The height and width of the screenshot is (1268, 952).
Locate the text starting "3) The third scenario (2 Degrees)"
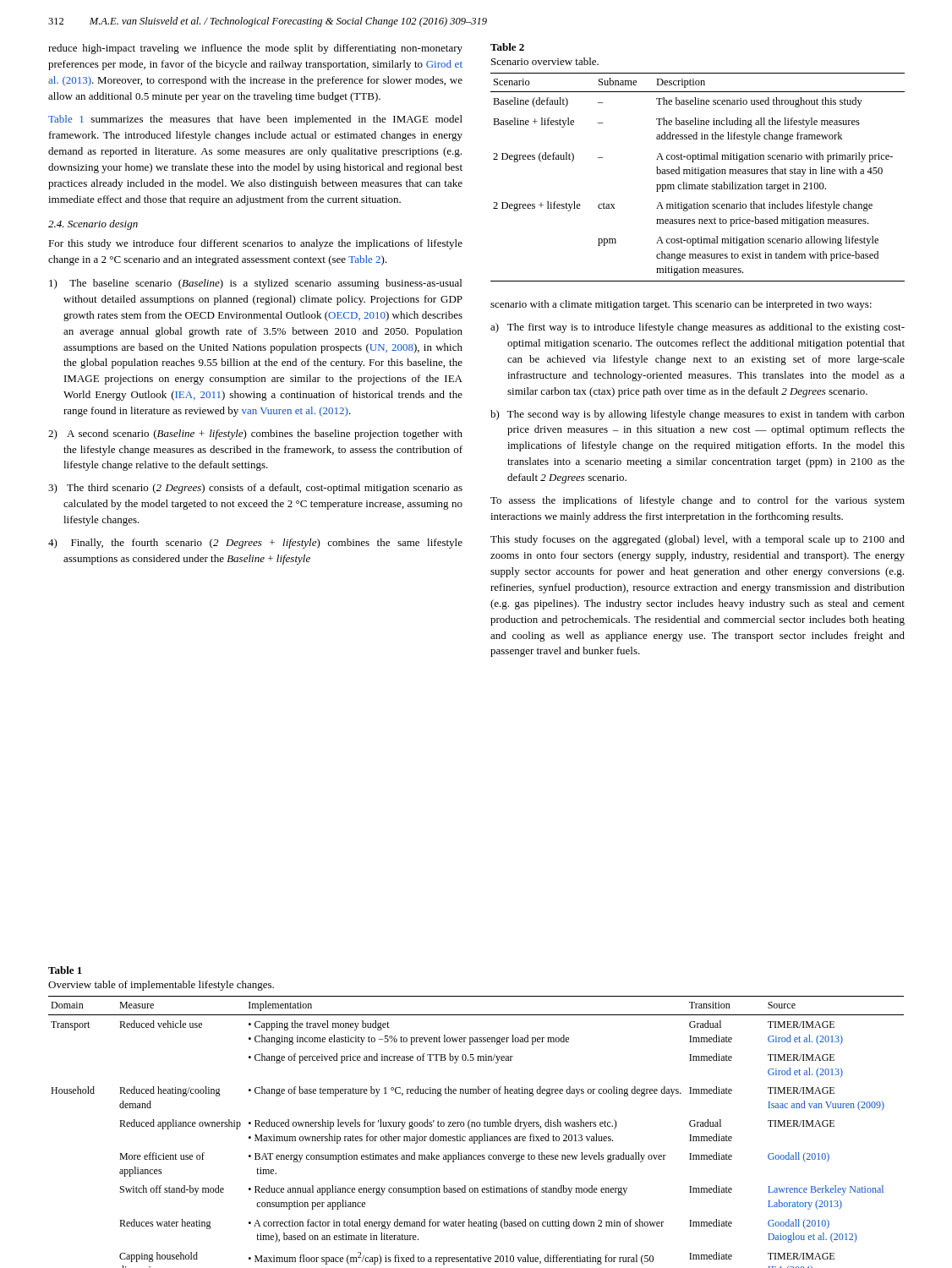tap(255, 503)
